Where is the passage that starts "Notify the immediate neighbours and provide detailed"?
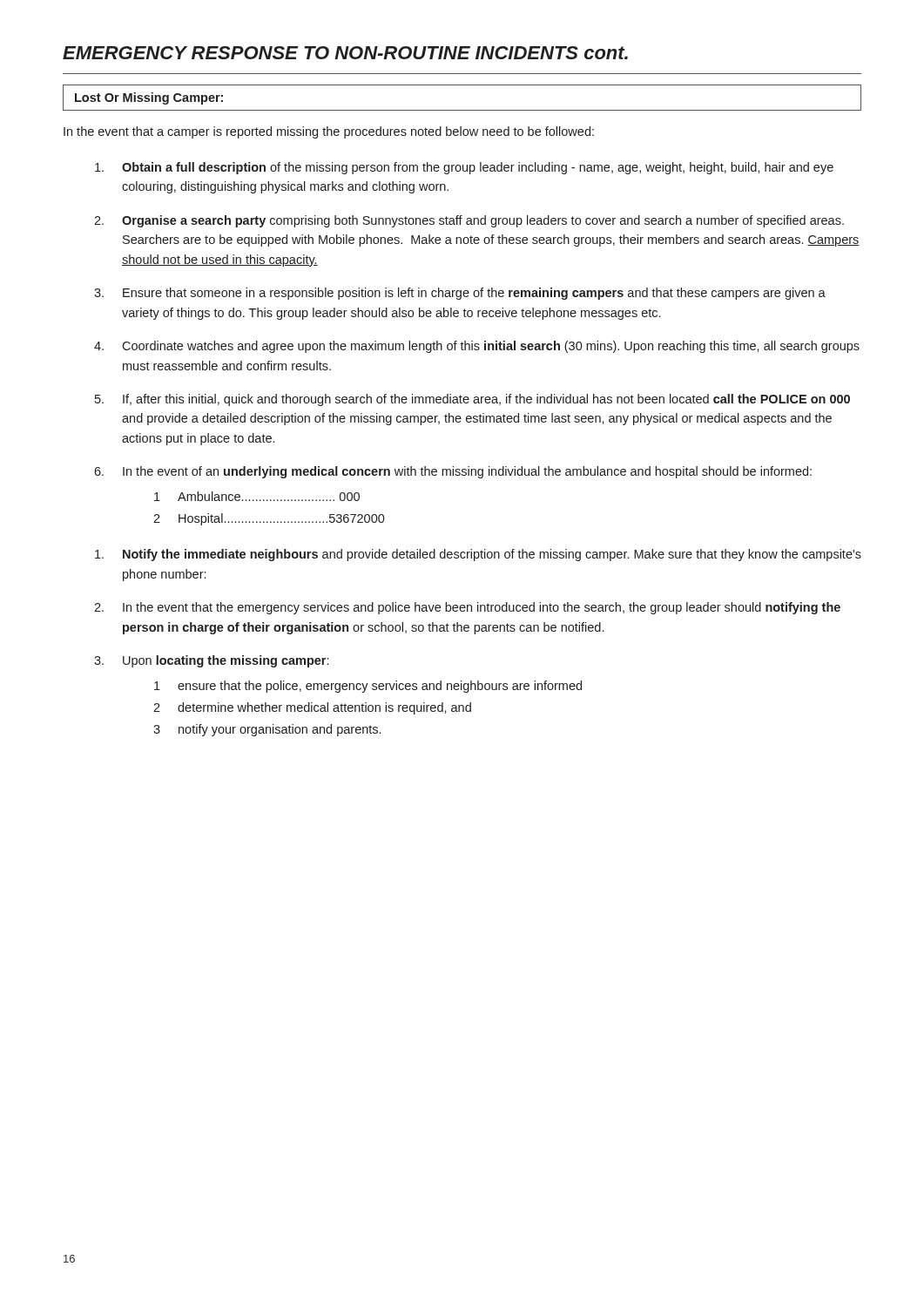 [x=478, y=564]
